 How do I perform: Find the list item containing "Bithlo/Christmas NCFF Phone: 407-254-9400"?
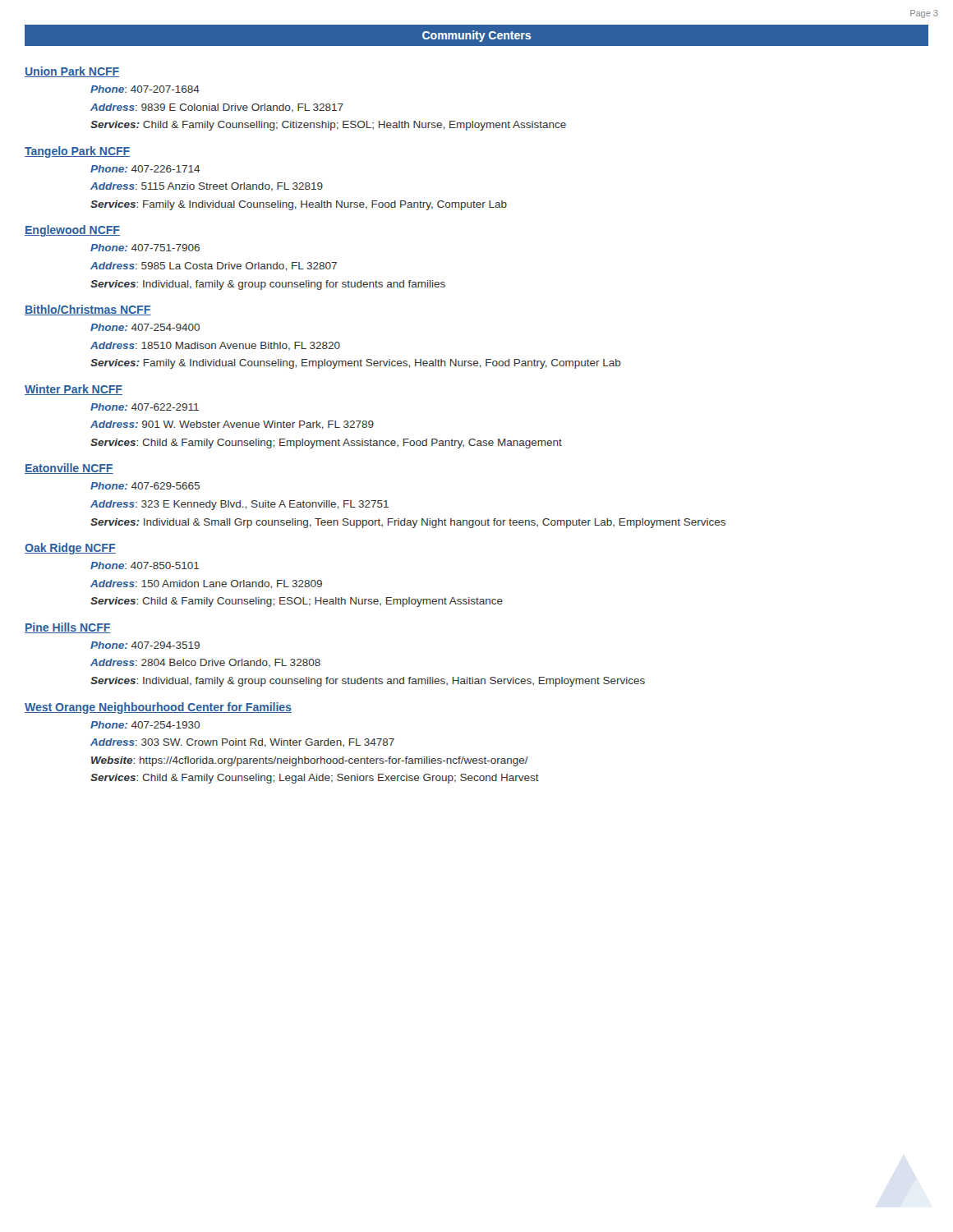tap(88, 310)
